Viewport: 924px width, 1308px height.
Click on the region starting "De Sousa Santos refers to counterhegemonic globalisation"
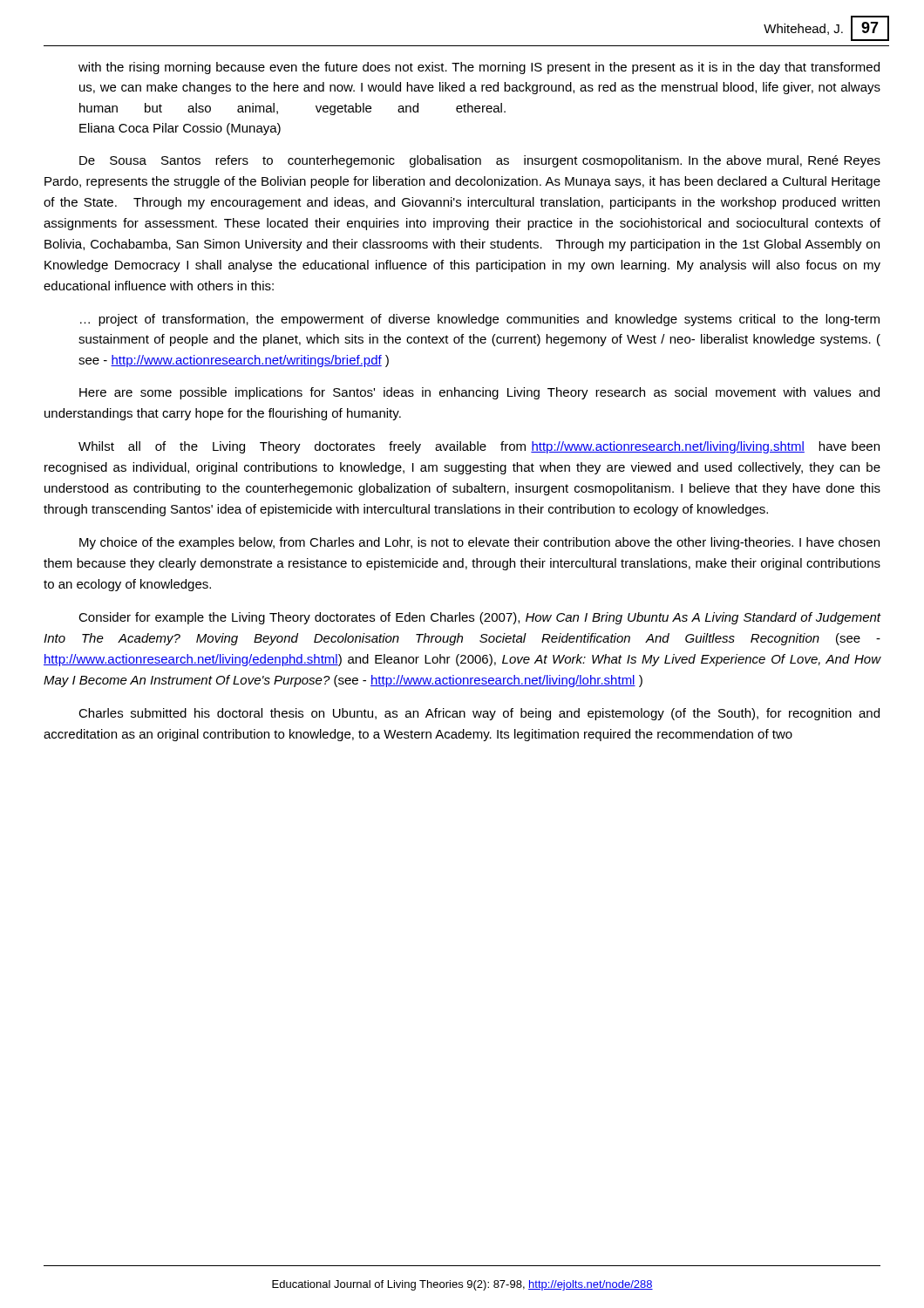462,223
